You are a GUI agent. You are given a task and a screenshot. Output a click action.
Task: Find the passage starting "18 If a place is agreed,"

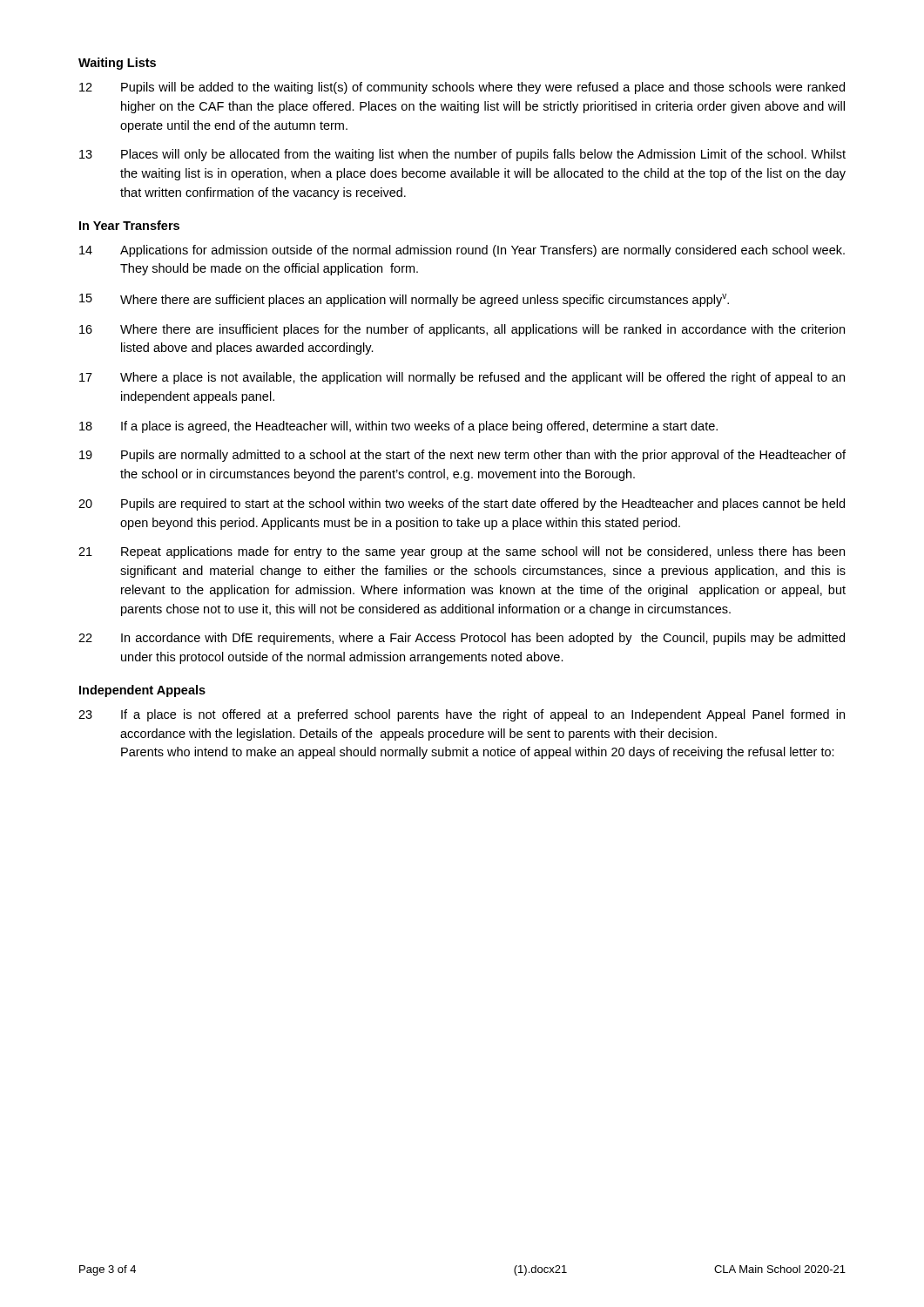click(462, 427)
